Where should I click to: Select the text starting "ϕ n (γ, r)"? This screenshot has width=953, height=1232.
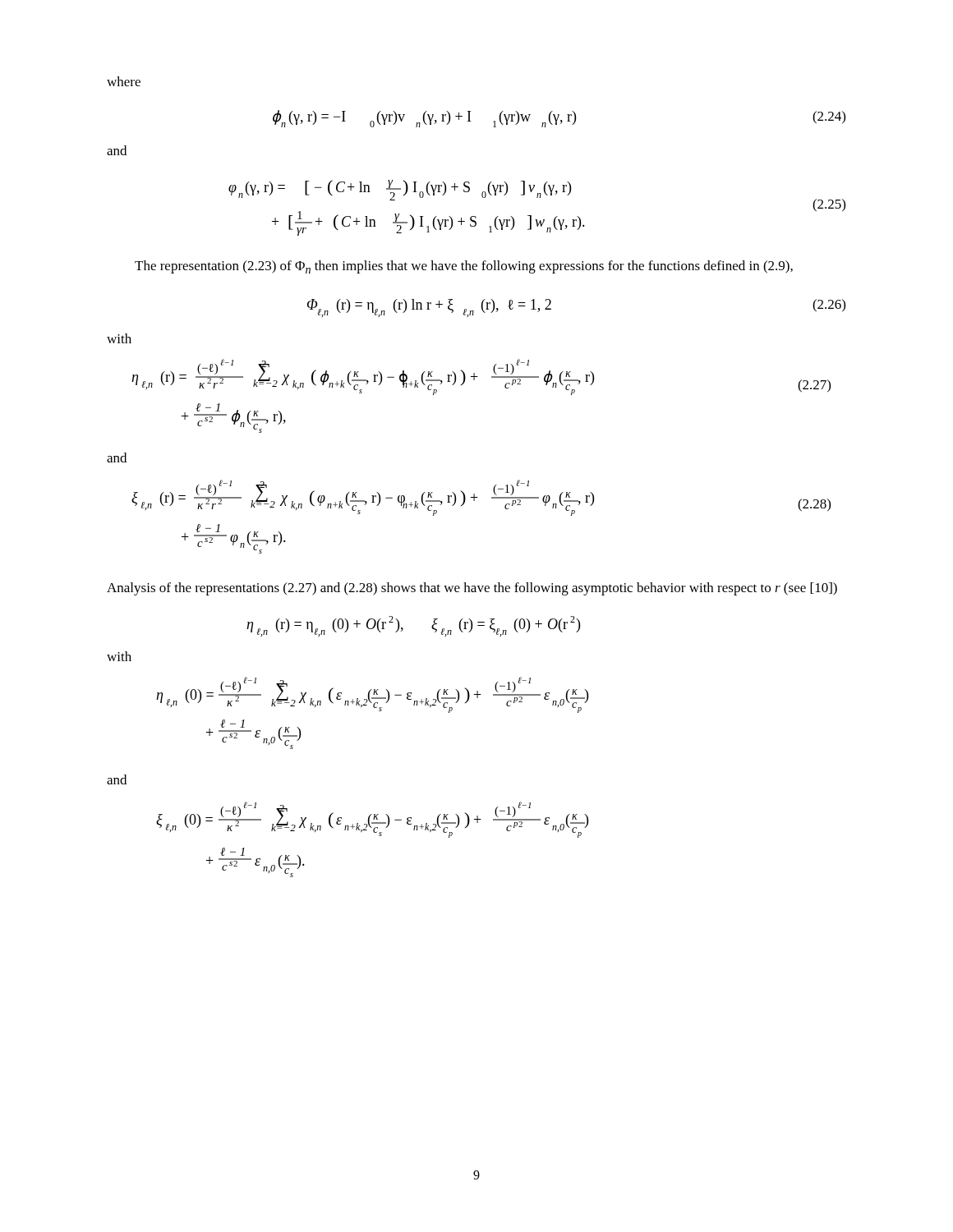pos(555,117)
